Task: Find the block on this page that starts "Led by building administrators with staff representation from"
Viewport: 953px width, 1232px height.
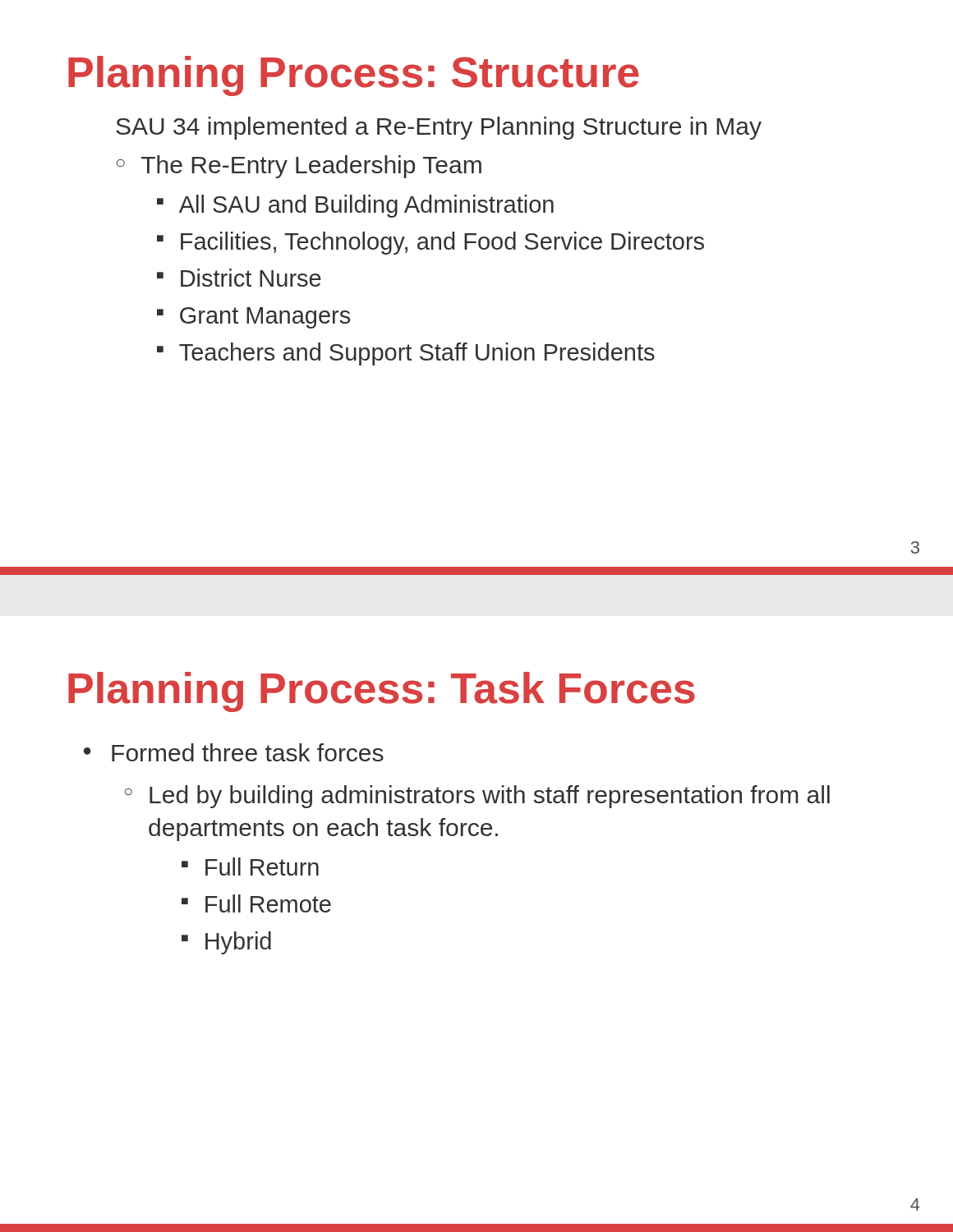Action: [x=518, y=812]
